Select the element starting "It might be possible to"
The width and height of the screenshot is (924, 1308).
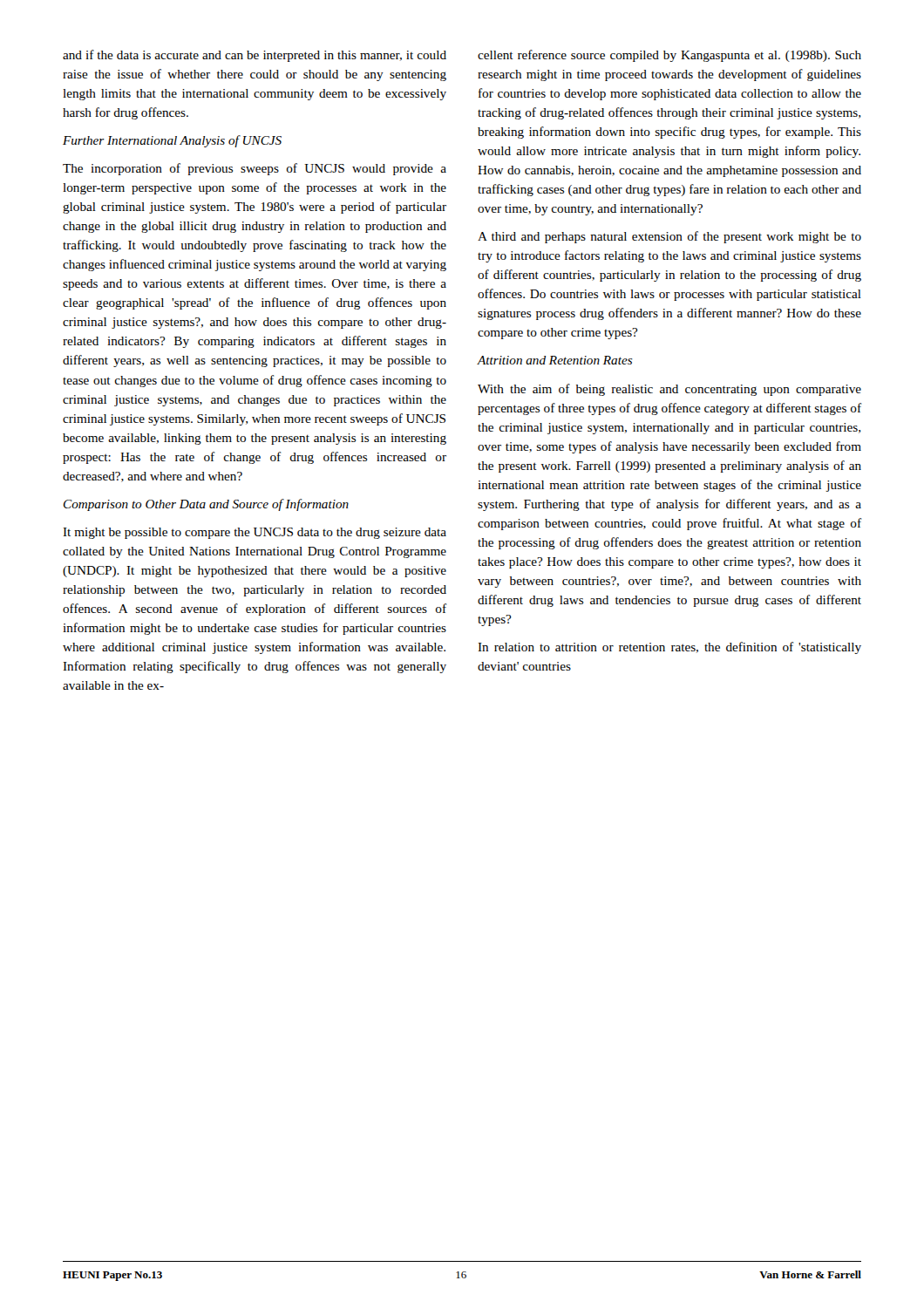pos(255,608)
